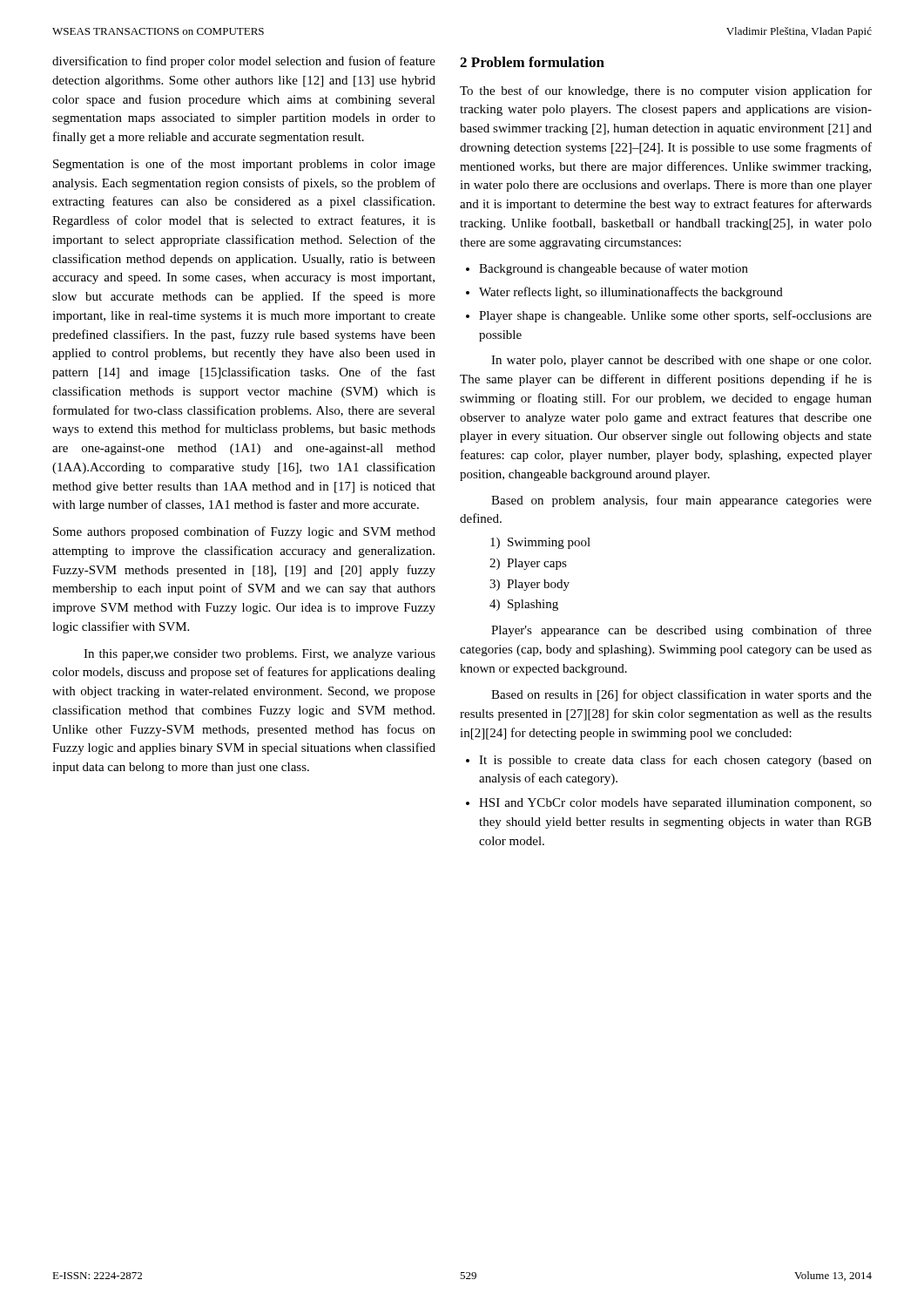Locate the block of text that opens with "Based on results in [26] for object"
Viewport: 924px width, 1307px height.
(666, 714)
